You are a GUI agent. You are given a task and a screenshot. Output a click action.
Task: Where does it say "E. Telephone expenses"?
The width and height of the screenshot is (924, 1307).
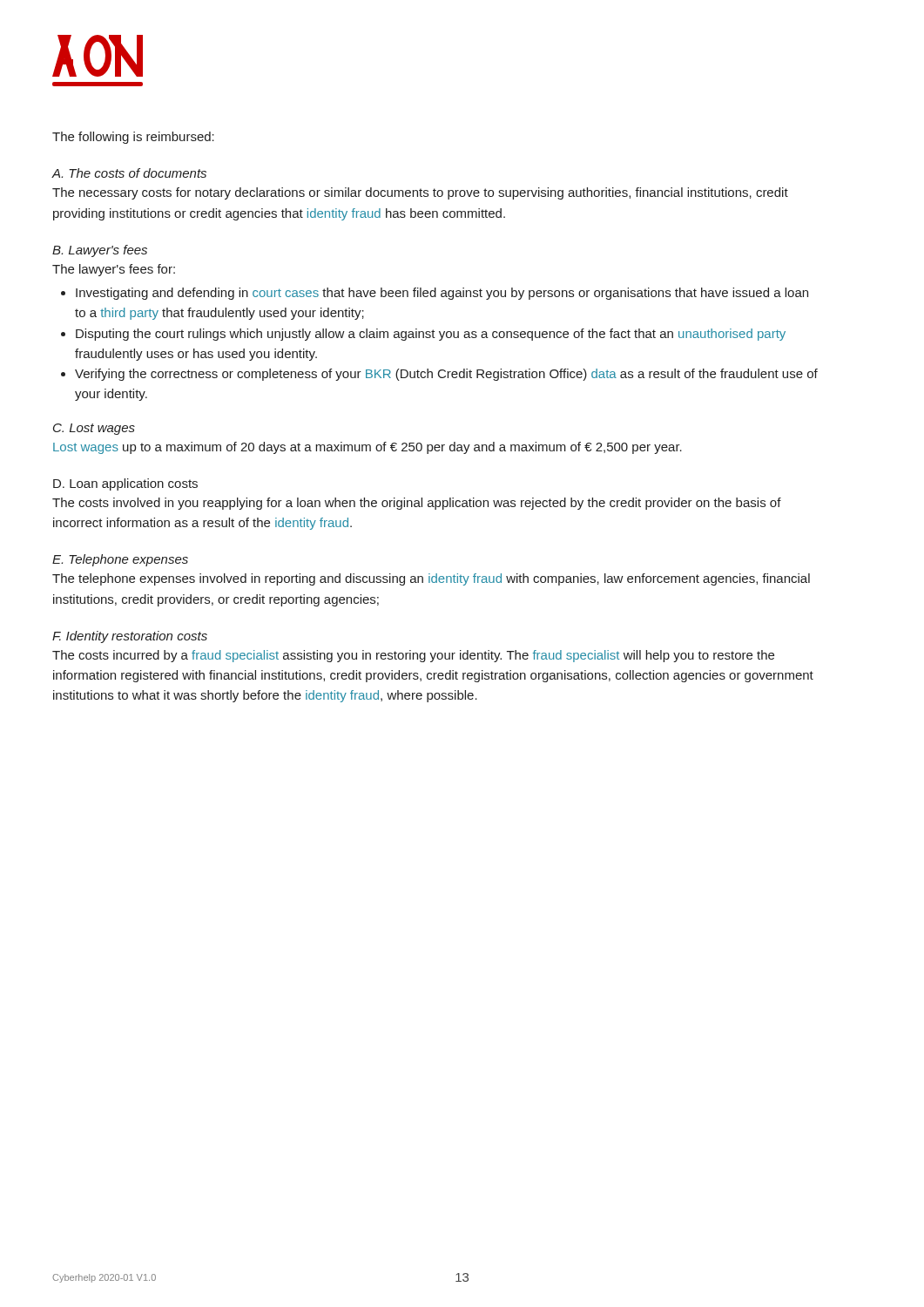click(120, 559)
